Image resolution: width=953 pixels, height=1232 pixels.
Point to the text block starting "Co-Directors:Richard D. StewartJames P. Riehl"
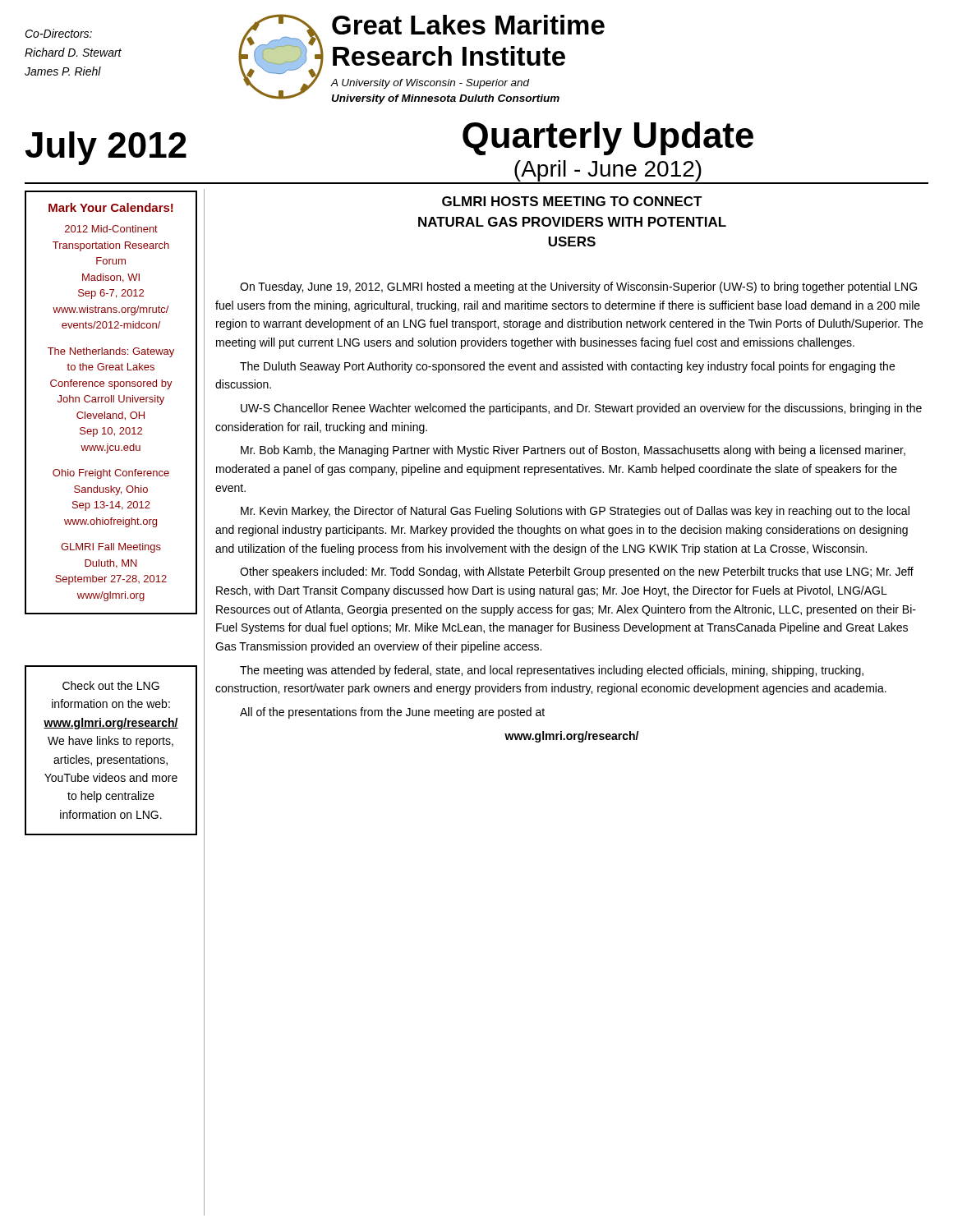coord(73,53)
